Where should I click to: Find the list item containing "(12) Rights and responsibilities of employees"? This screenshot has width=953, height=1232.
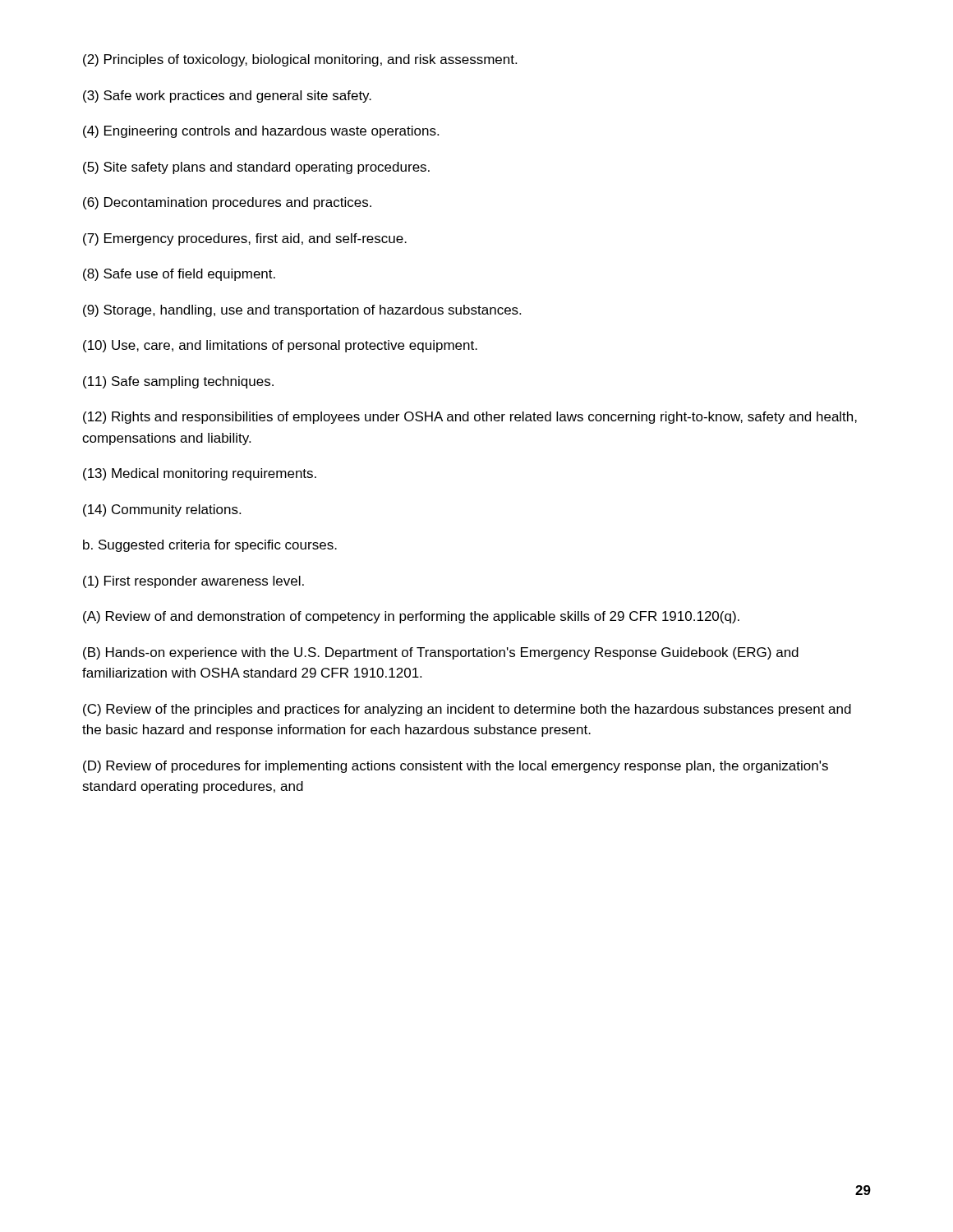click(470, 427)
